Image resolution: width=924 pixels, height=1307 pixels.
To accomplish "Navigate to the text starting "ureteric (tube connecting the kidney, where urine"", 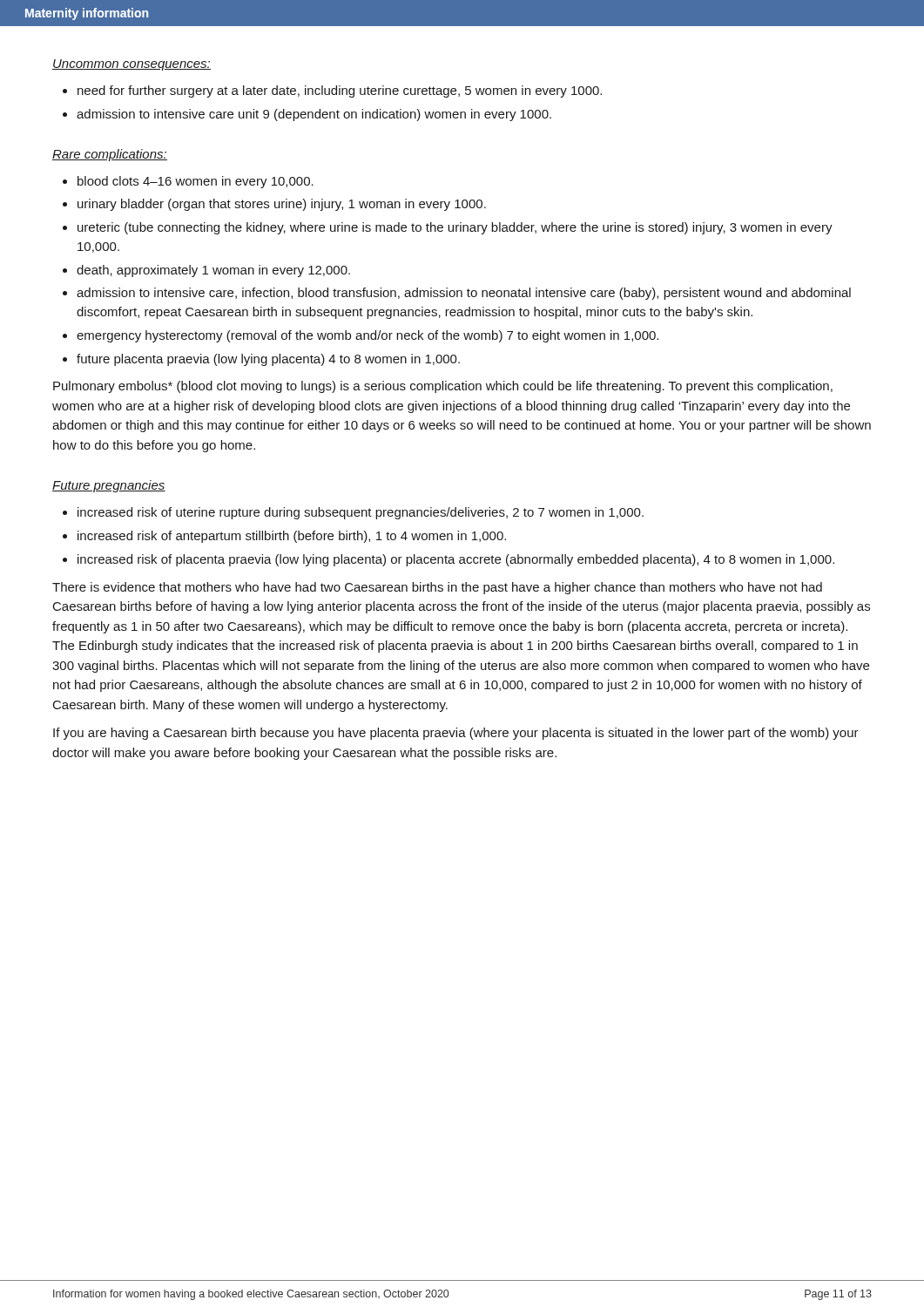I will [454, 236].
